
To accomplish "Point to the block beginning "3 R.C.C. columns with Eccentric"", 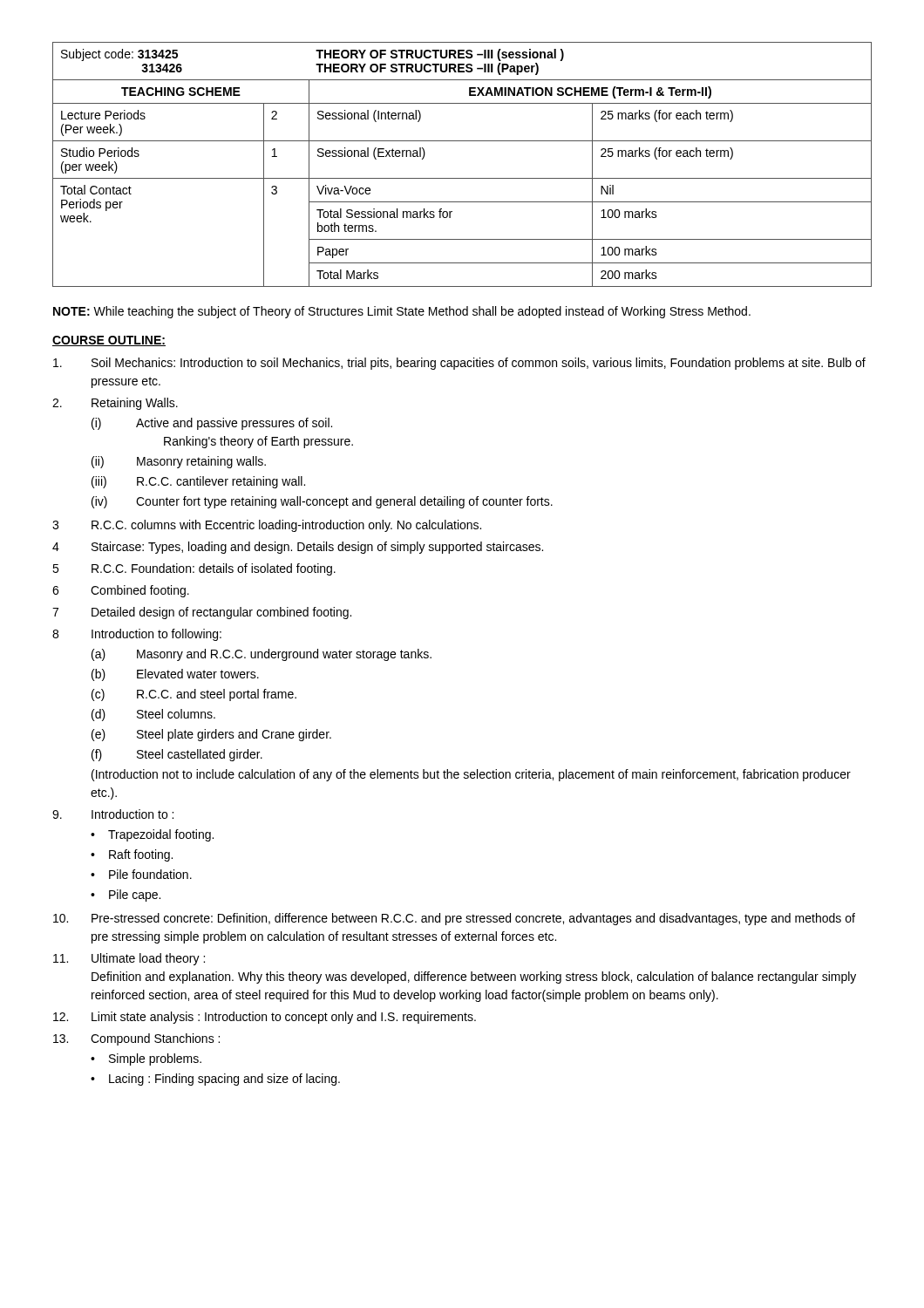I will click(x=462, y=525).
